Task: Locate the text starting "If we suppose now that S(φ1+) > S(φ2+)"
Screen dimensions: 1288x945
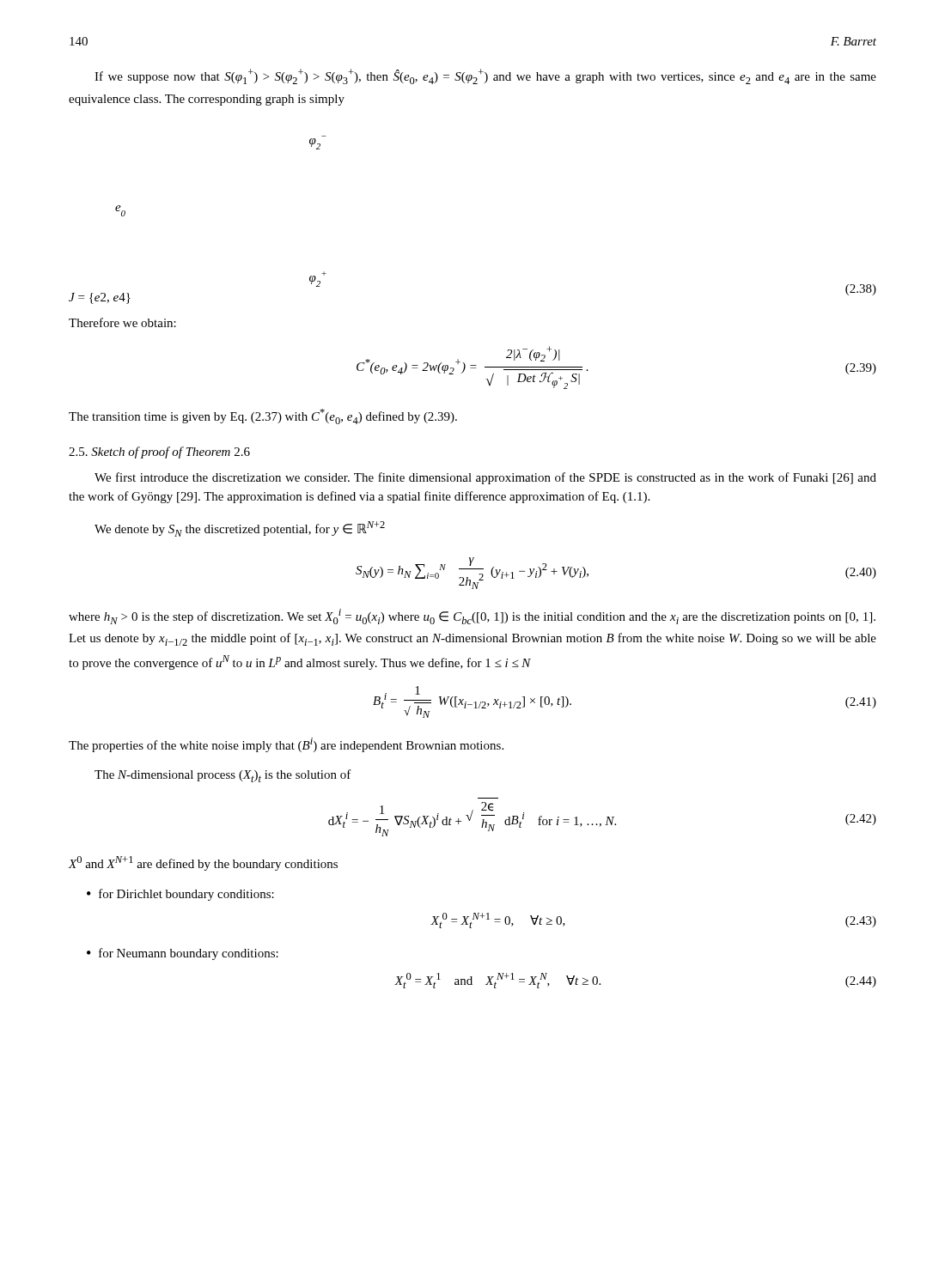Action: 472,86
